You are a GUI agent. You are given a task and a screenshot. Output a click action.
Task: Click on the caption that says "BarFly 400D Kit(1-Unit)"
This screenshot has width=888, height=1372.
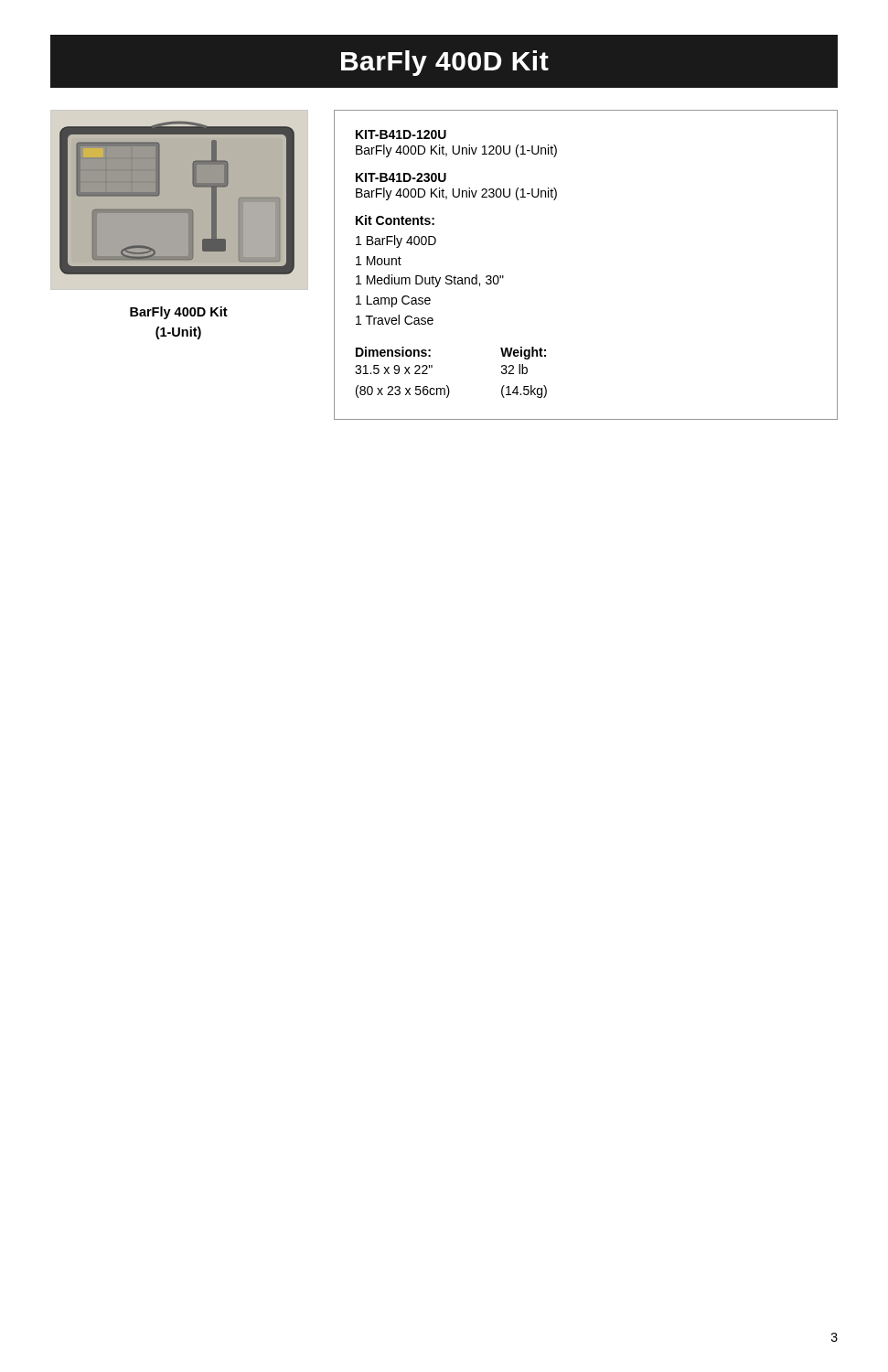178,322
